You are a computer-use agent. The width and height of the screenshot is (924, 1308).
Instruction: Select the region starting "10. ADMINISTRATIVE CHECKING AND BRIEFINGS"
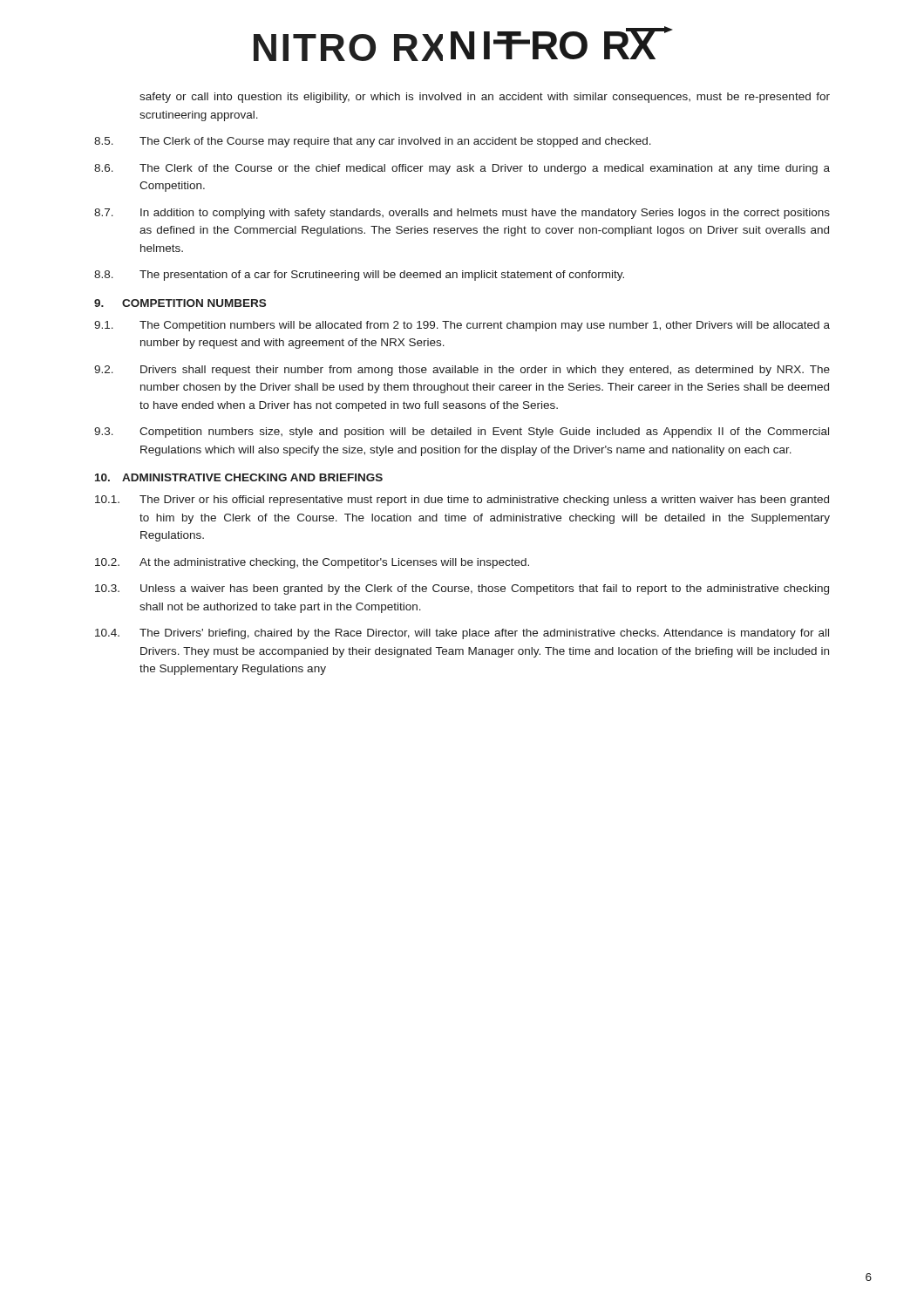(x=239, y=478)
